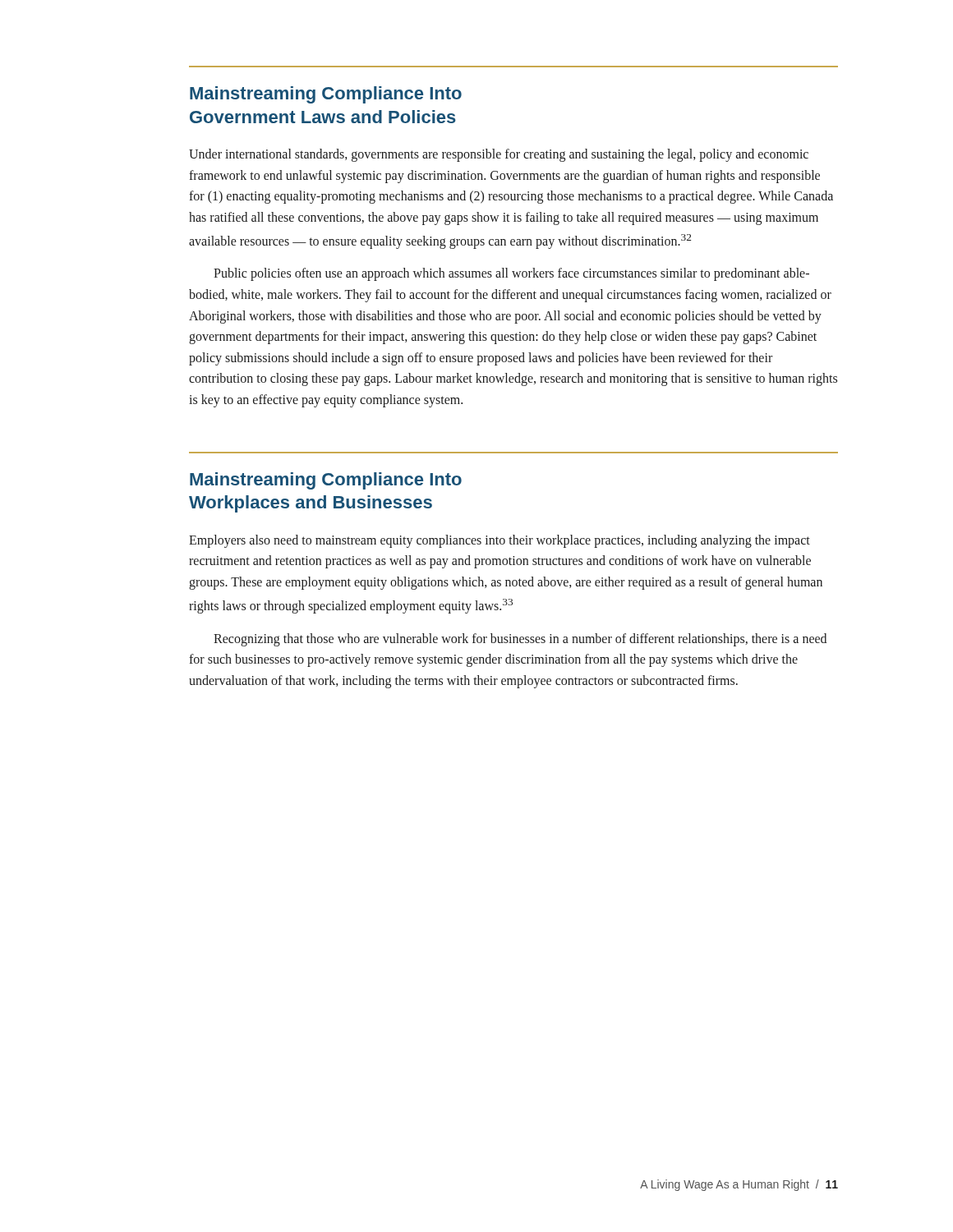Find the text starting "Public policies often use an"

click(x=513, y=337)
